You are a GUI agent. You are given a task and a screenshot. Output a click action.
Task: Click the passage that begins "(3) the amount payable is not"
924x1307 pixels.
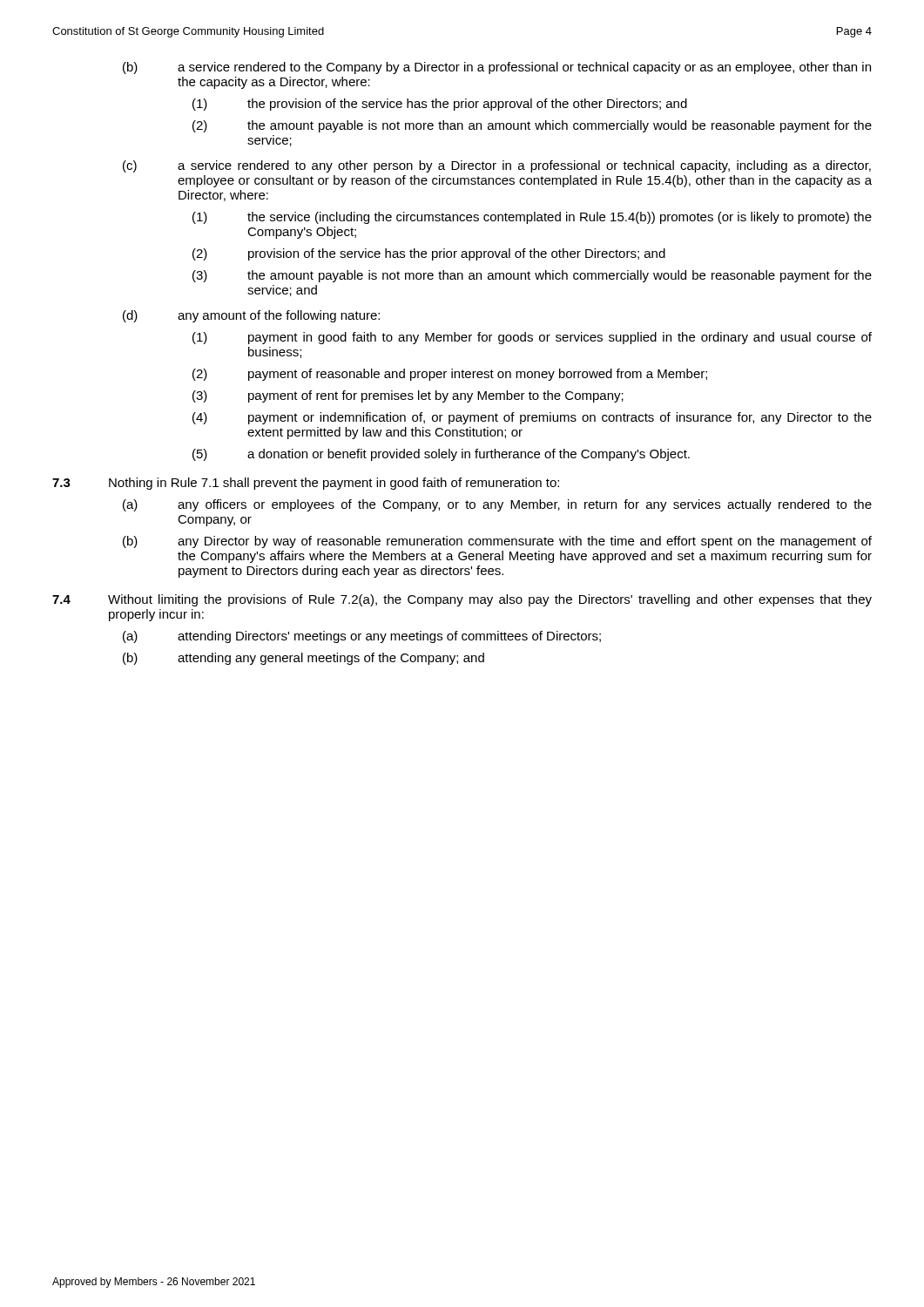click(532, 282)
